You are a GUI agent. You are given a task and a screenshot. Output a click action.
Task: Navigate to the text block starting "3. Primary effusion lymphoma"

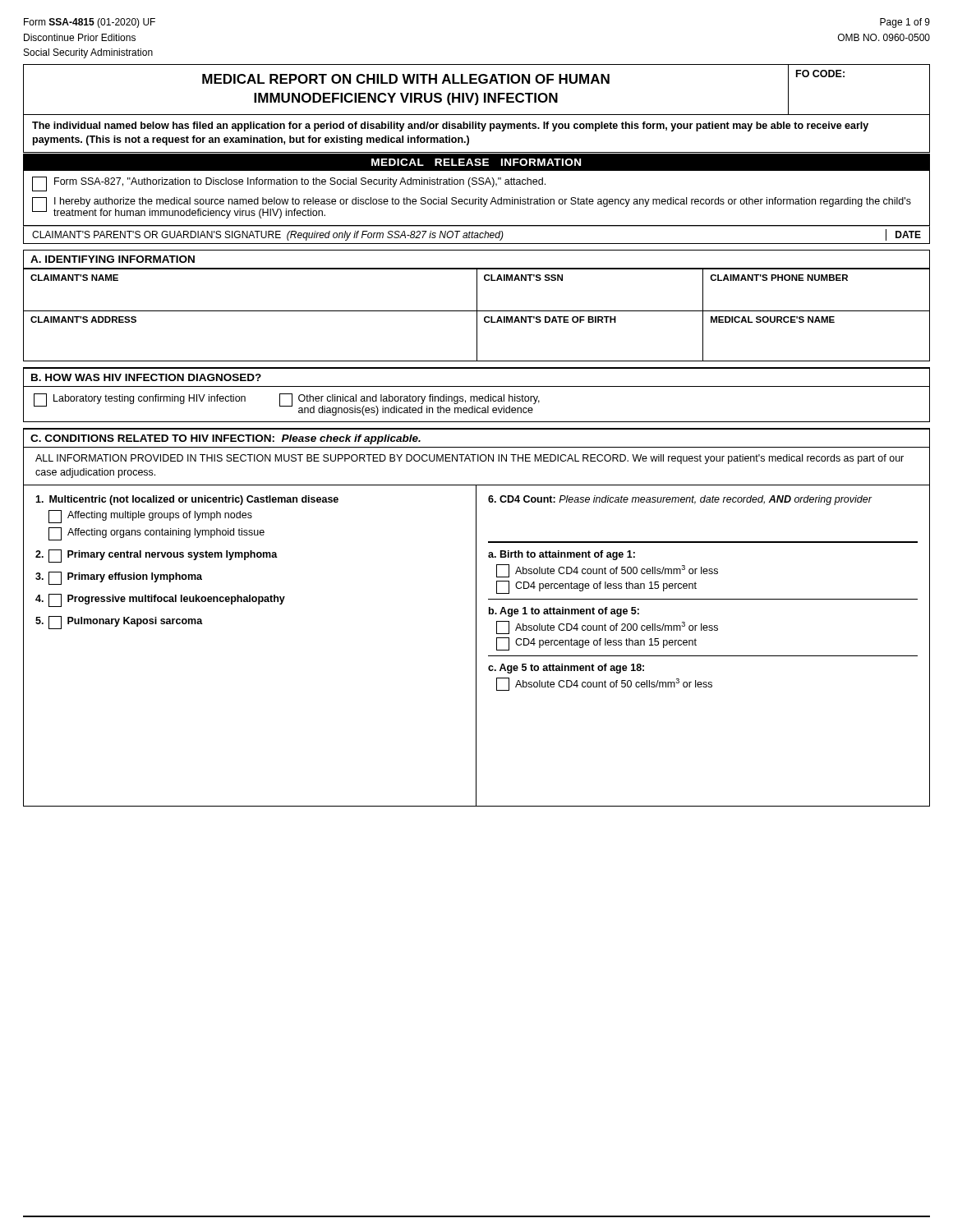click(119, 578)
